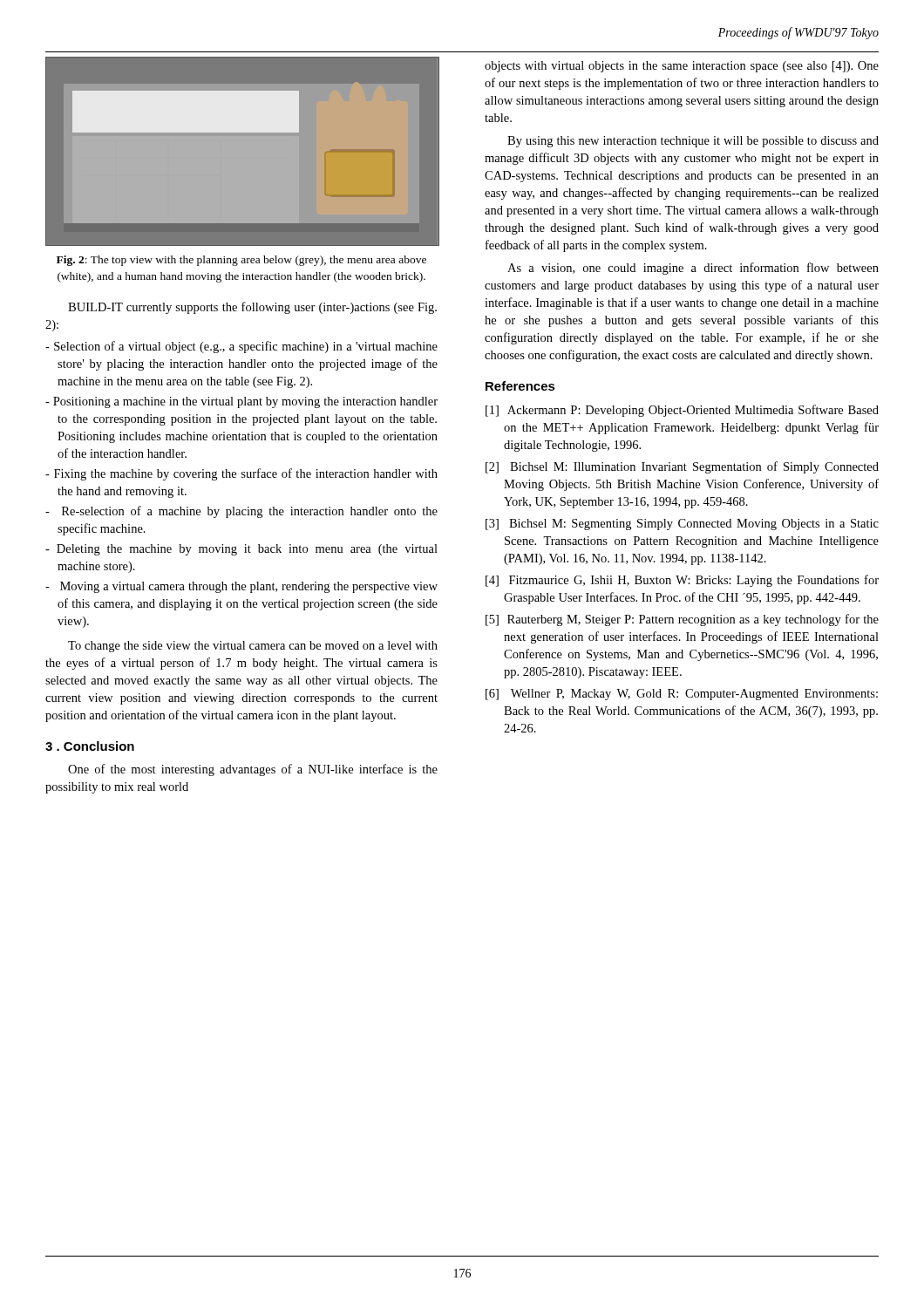
Task: Select the passage starting "Fig. 2: The top"
Action: [x=241, y=268]
